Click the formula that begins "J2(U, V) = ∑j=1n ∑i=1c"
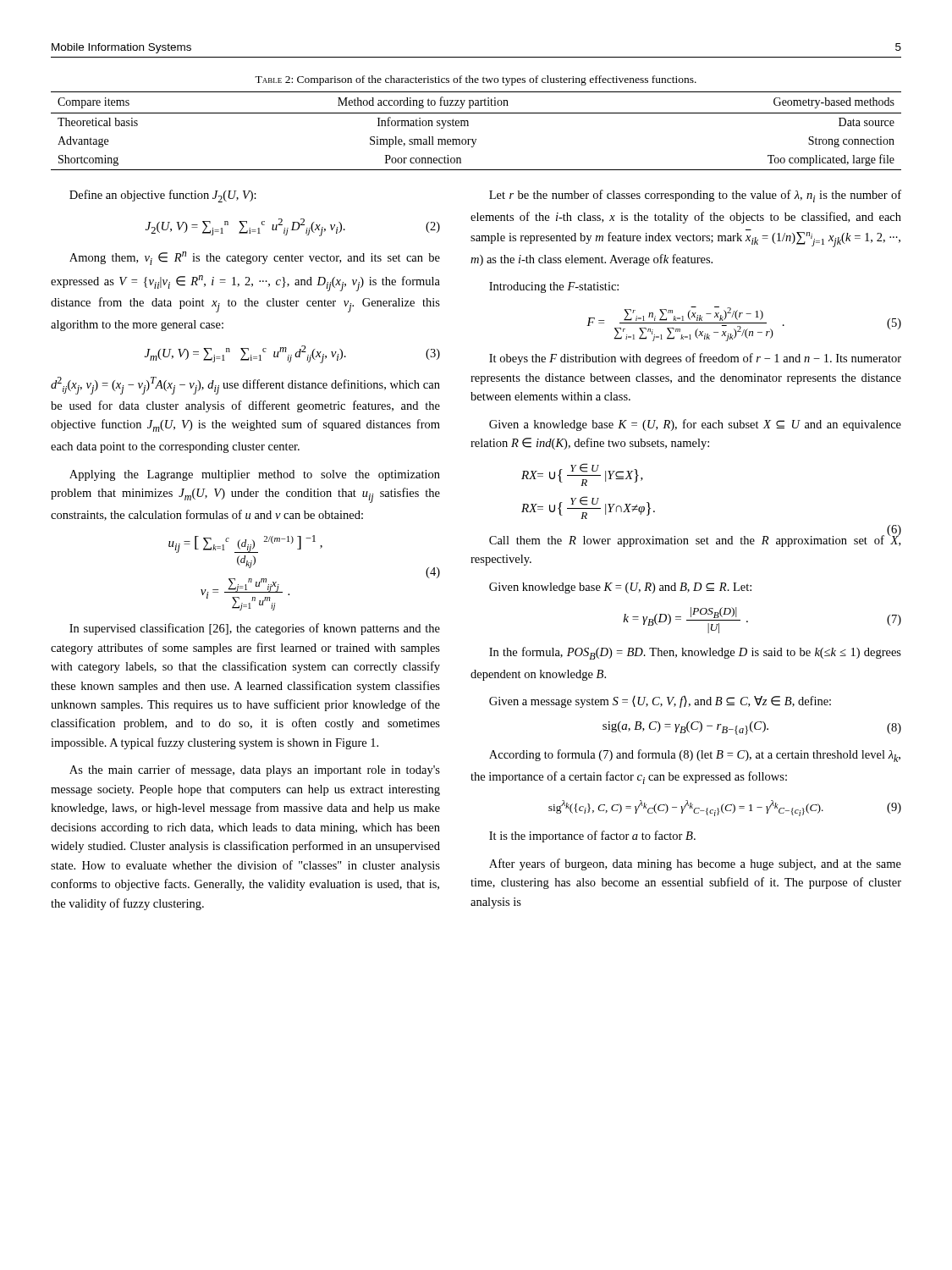952x1270 pixels. point(293,226)
